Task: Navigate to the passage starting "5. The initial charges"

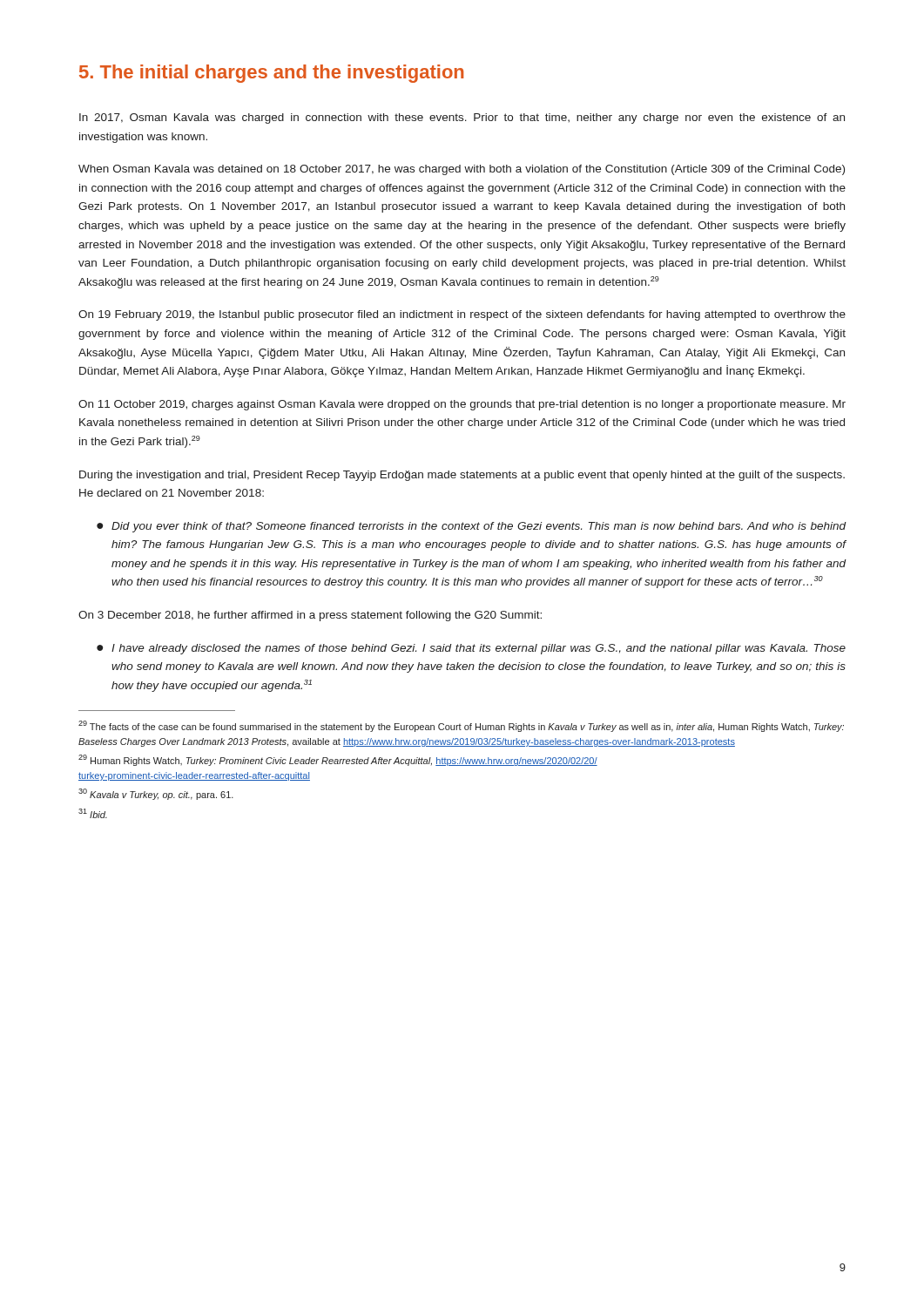Action: tap(462, 72)
